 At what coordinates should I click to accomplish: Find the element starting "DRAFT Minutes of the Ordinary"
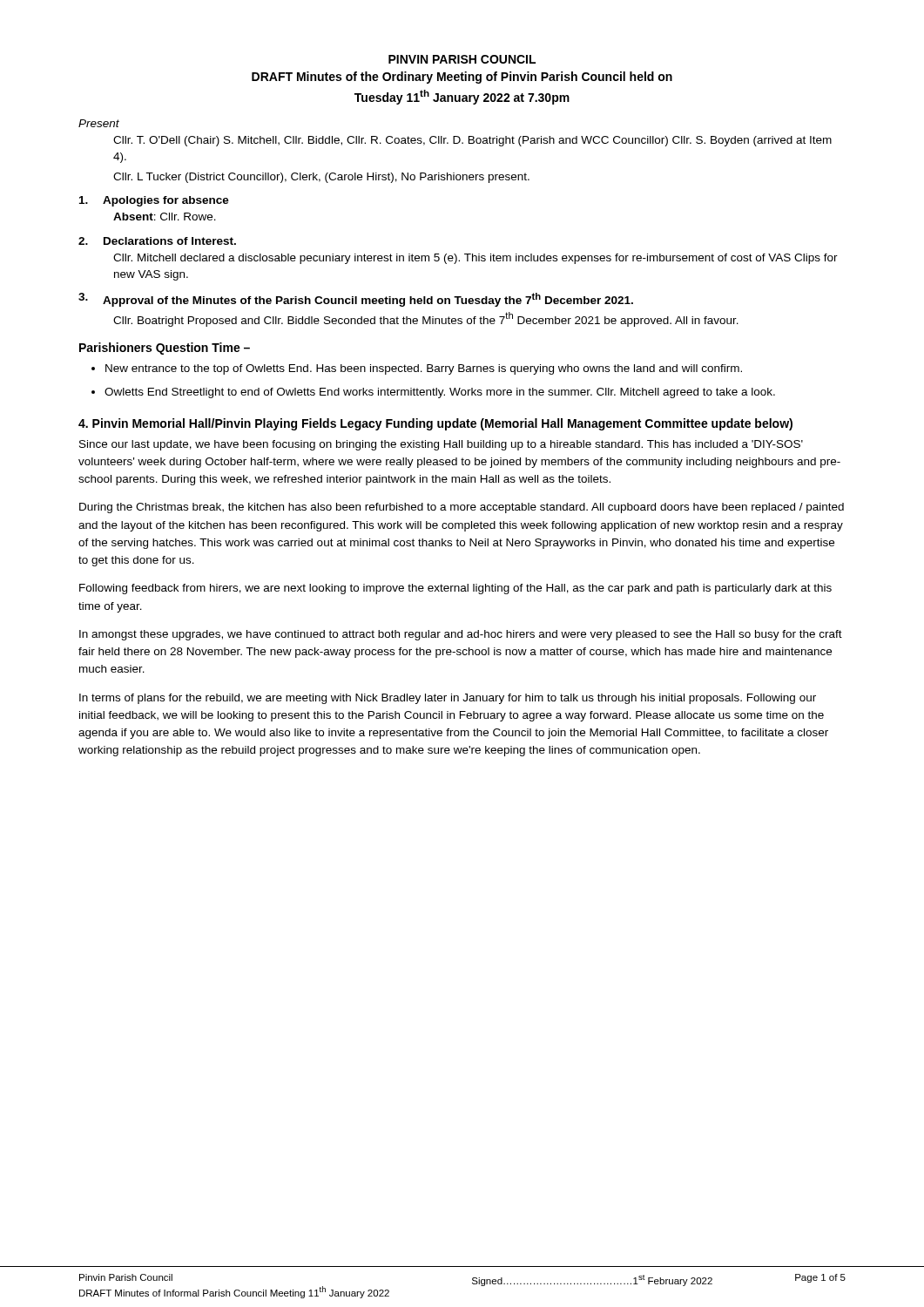pos(462,77)
